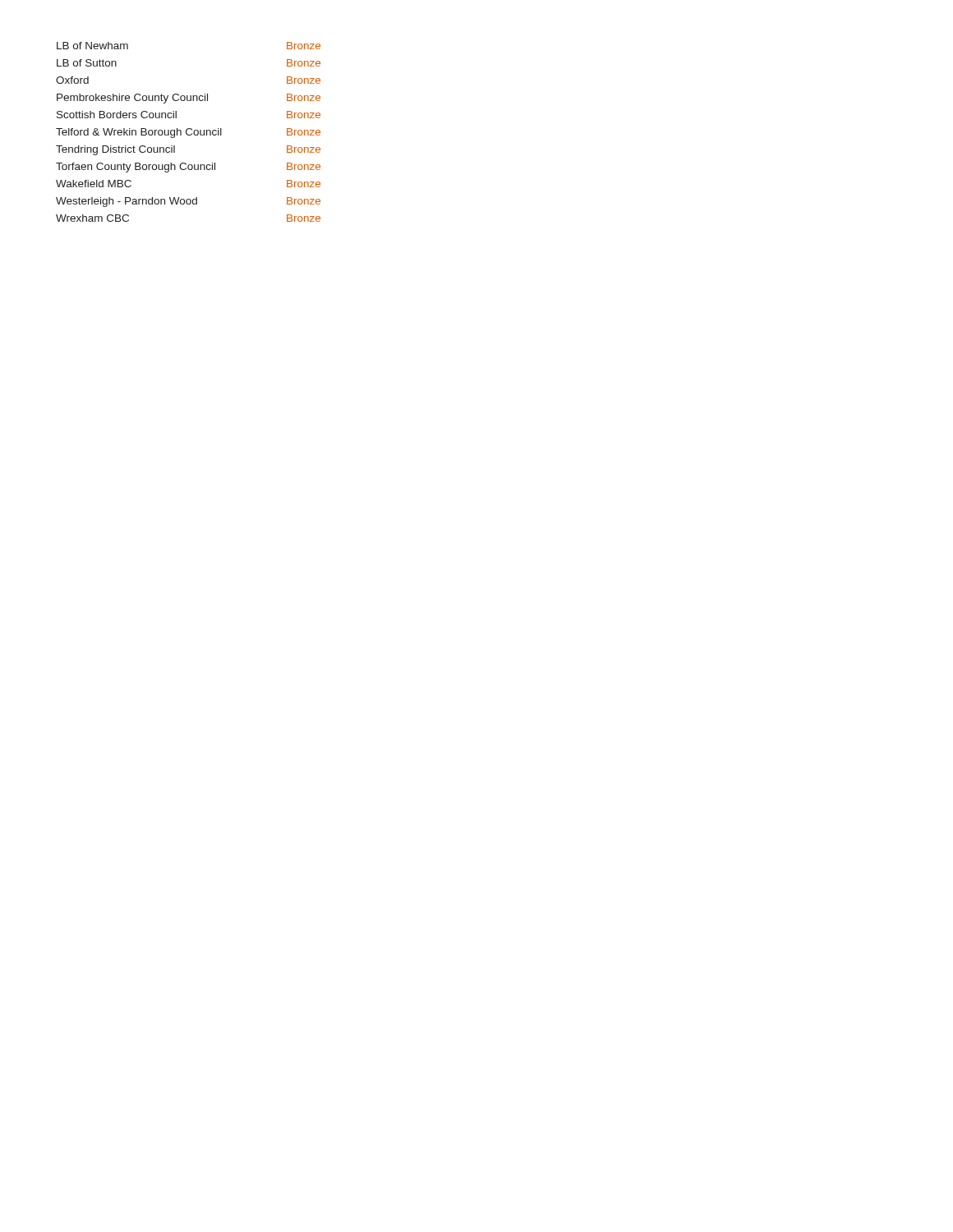Click where it says "Westerleigh - Parndon Wood Bronze"
This screenshot has height=1232, width=953.
[188, 201]
